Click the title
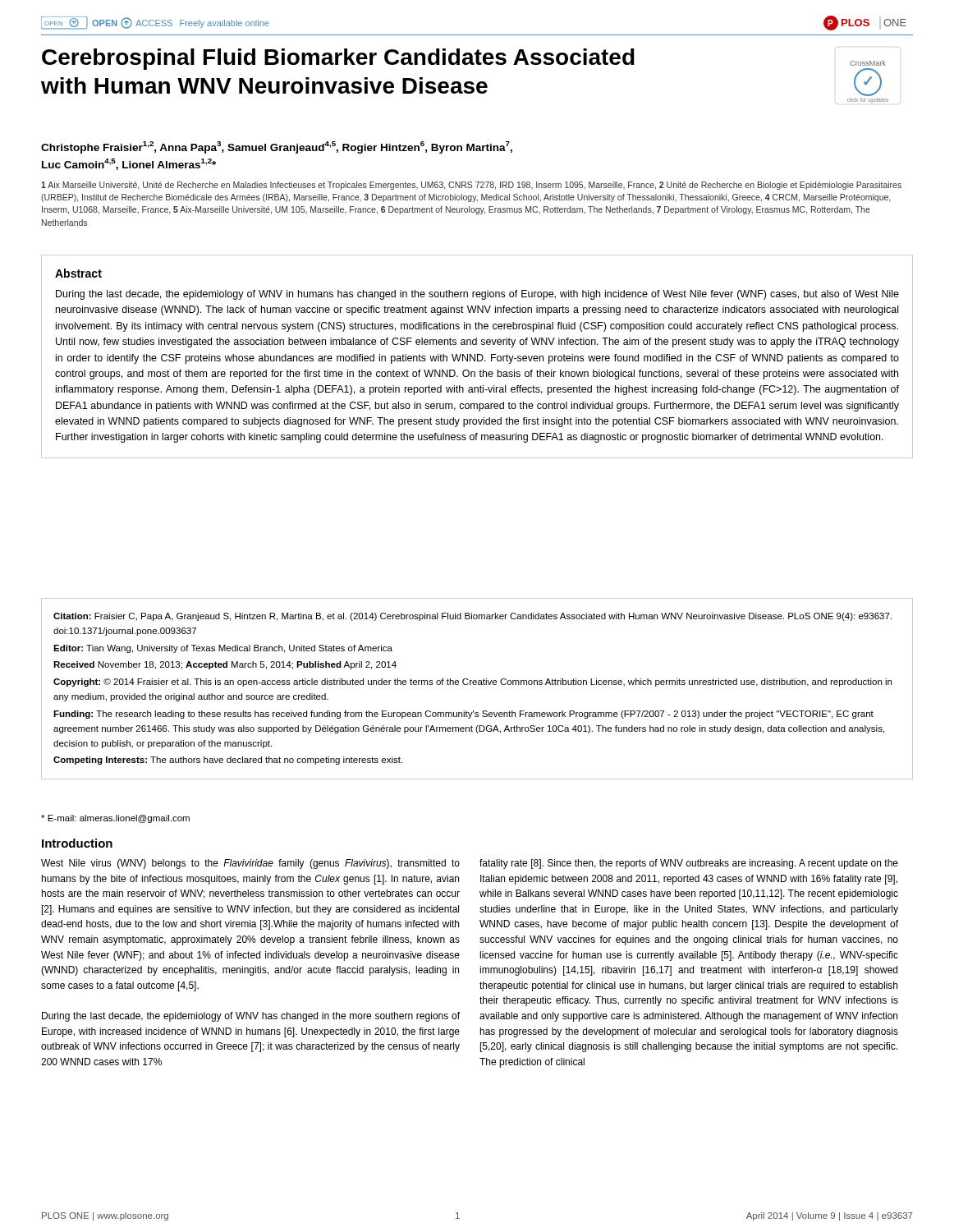The image size is (954, 1232). point(415,71)
